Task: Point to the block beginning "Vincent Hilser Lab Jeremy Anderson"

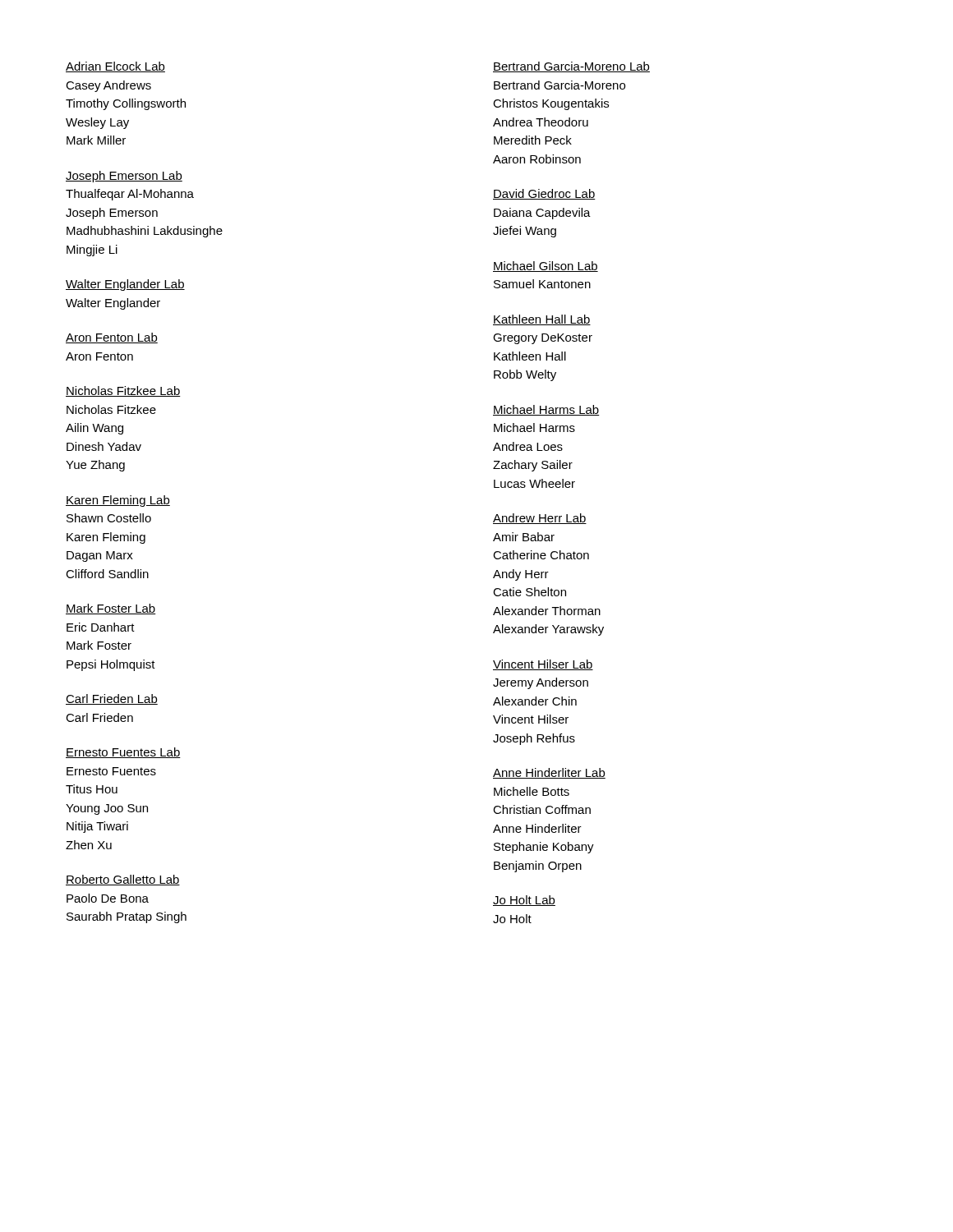Action: tap(543, 665)
